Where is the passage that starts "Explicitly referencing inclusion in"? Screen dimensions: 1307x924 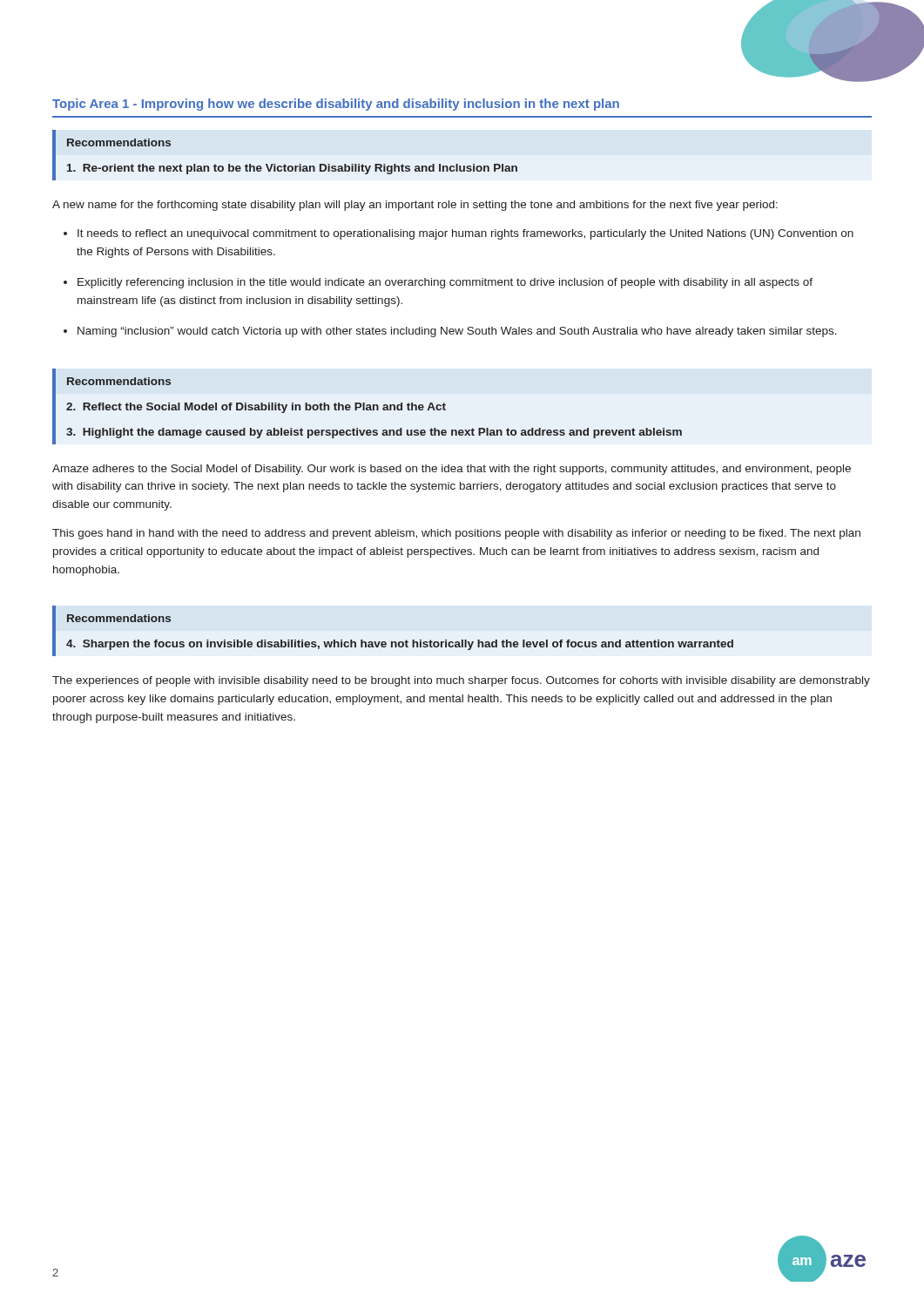(x=445, y=291)
